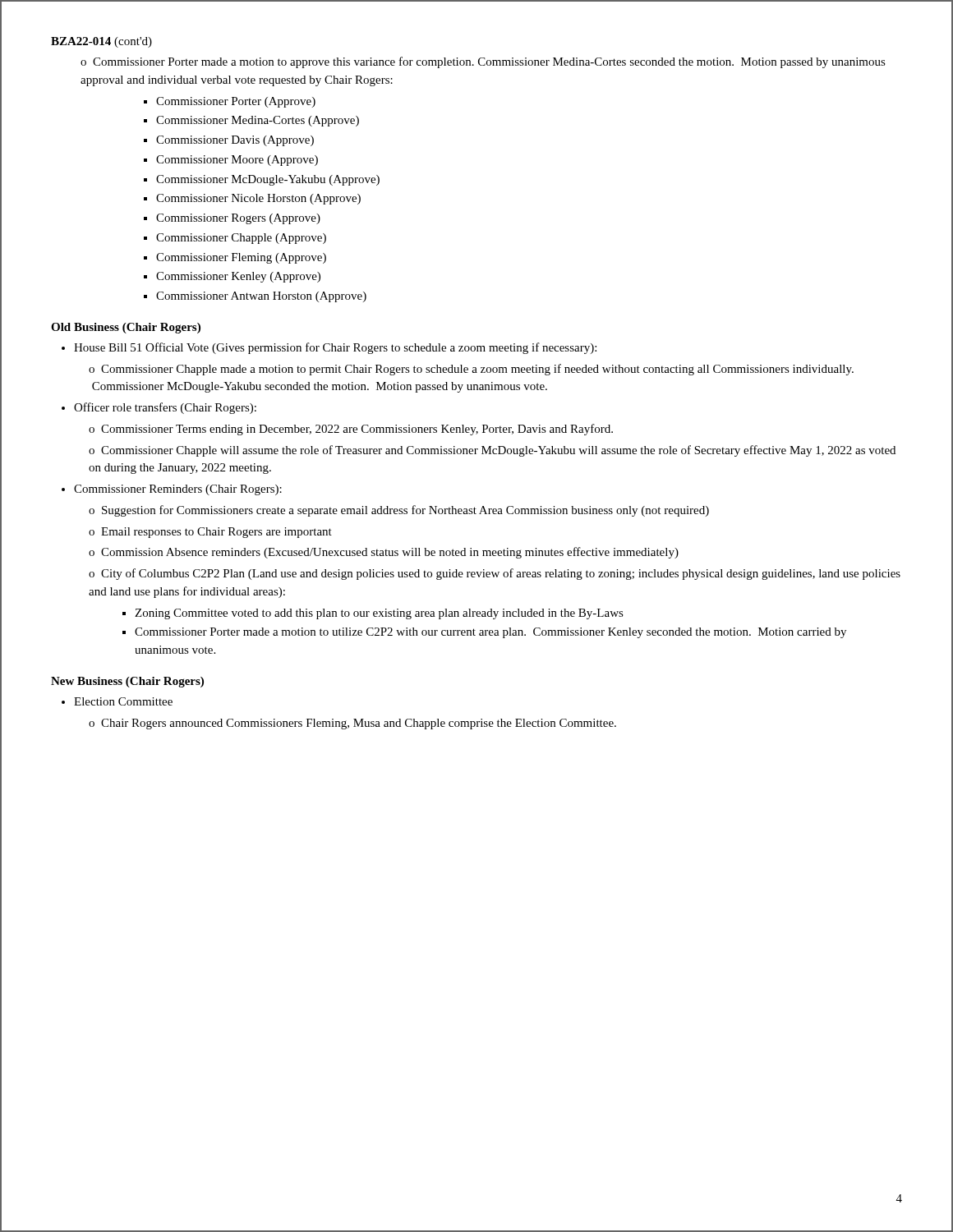Screen dimensions: 1232x953
Task: Select the region starting "Commissioner Chapple (Approve)"
Action: tap(241, 237)
